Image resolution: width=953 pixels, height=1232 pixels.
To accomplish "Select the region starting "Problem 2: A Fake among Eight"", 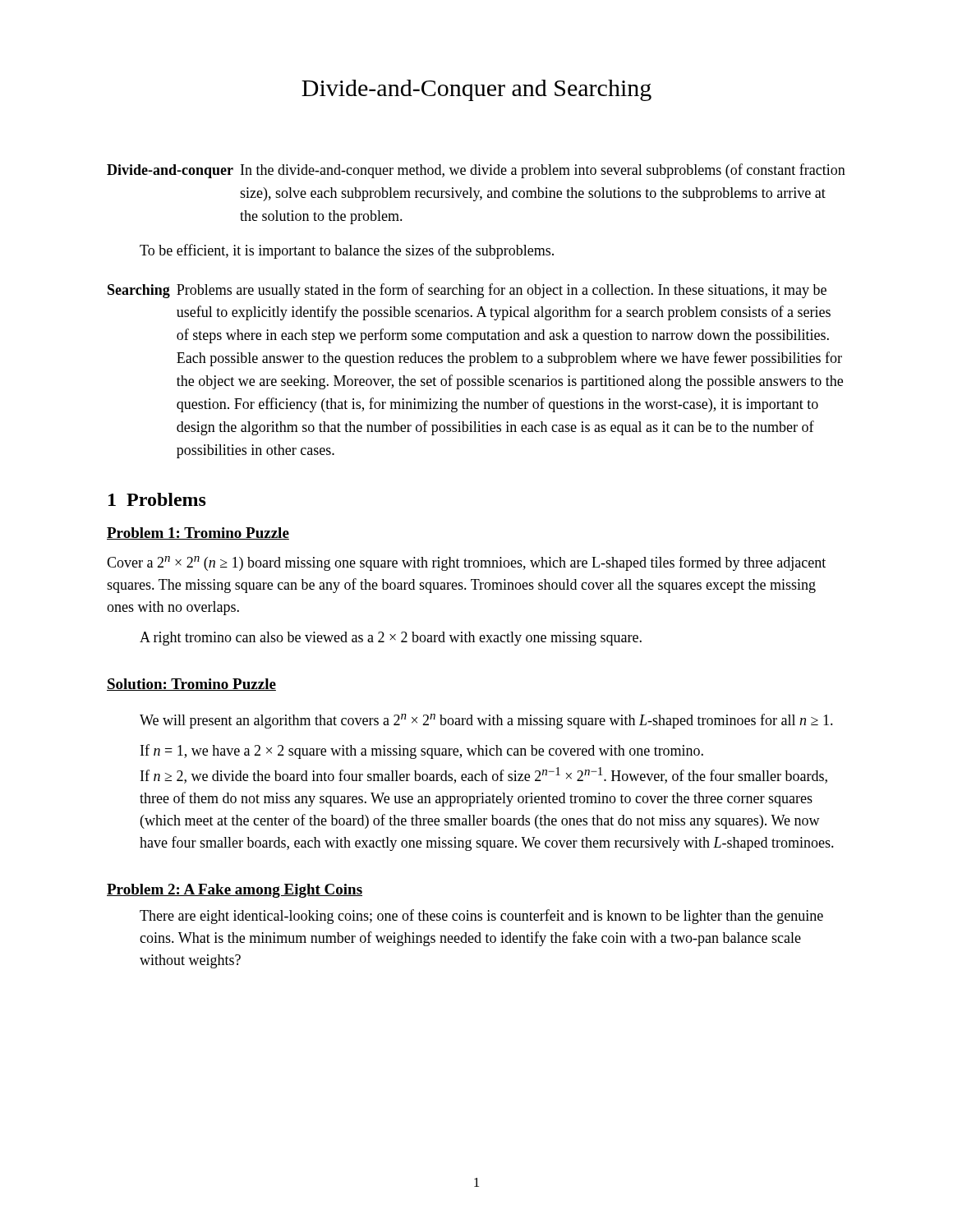I will click(x=235, y=889).
